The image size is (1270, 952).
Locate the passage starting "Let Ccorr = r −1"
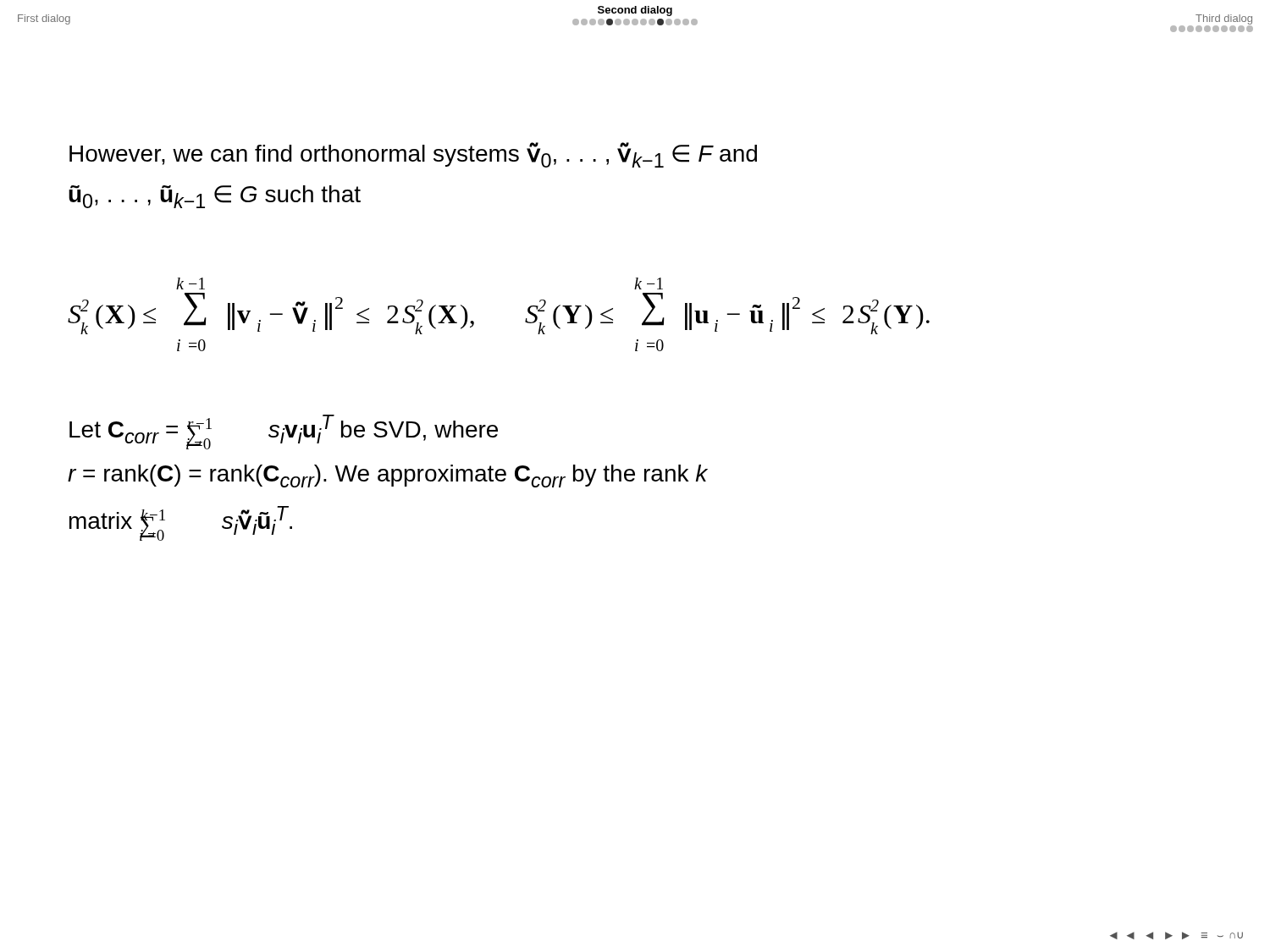(x=387, y=477)
